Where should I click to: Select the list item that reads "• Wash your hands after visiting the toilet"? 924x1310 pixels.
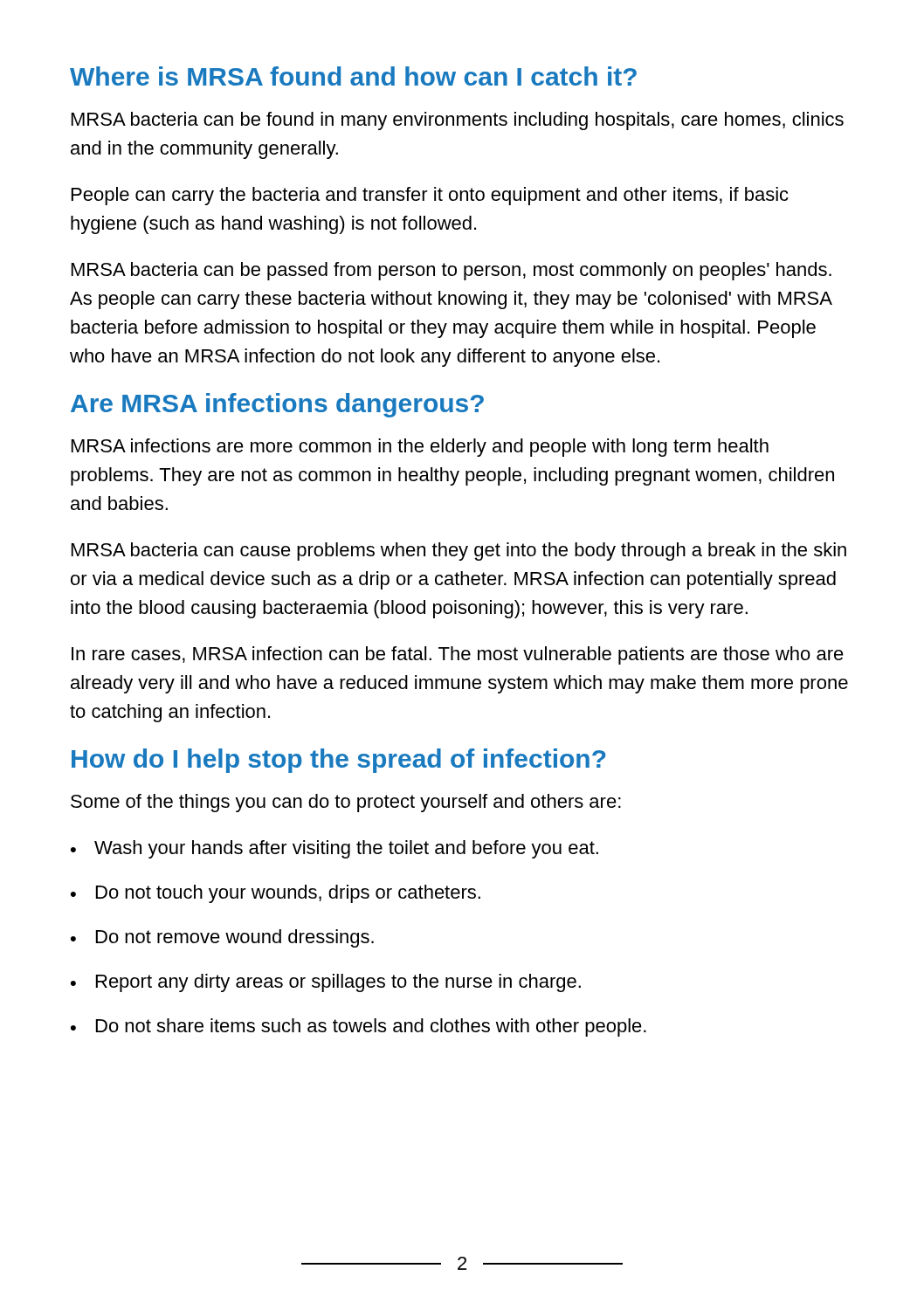pos(462,848)
